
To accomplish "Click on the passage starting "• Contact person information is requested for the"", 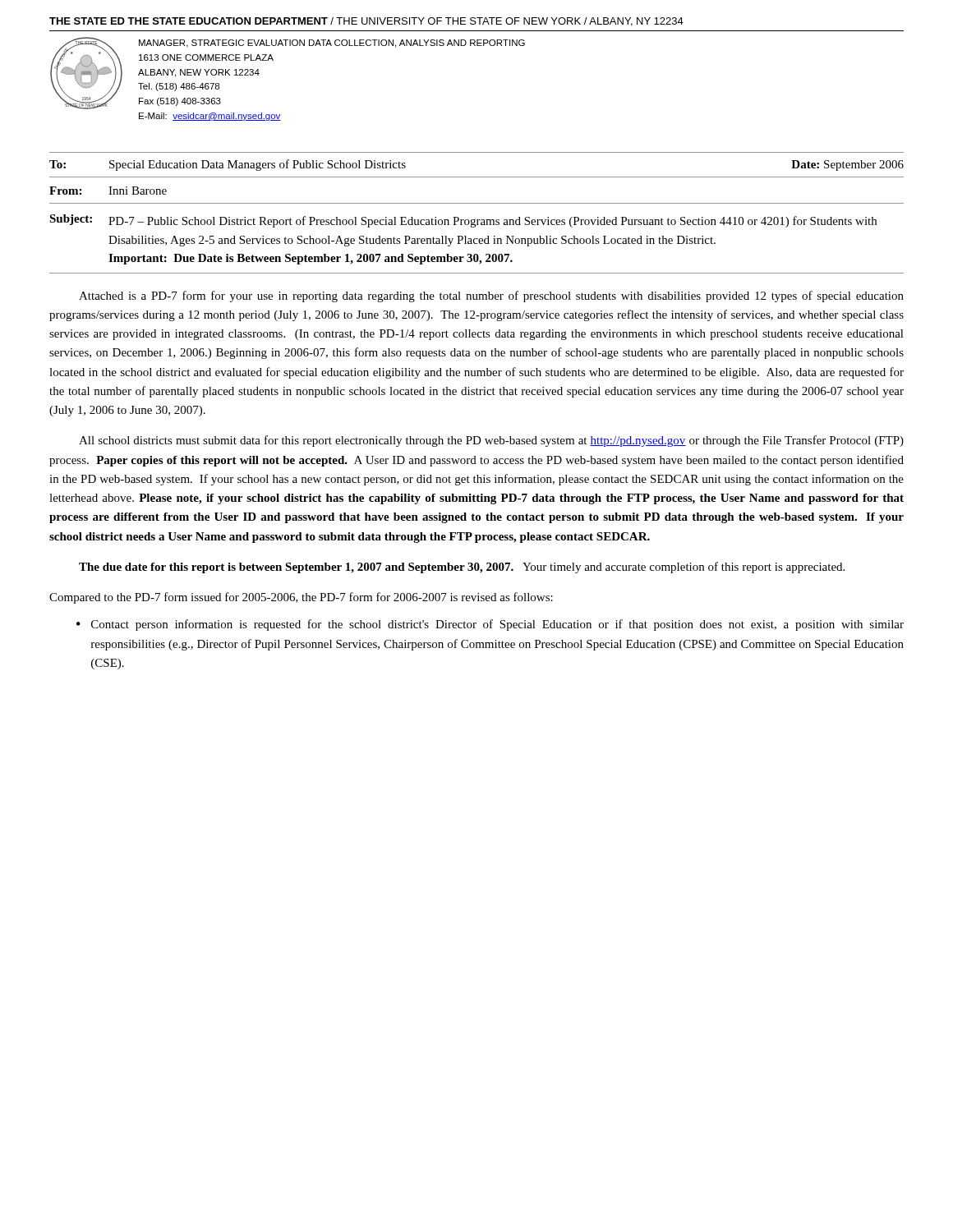I will click(490, 644).
